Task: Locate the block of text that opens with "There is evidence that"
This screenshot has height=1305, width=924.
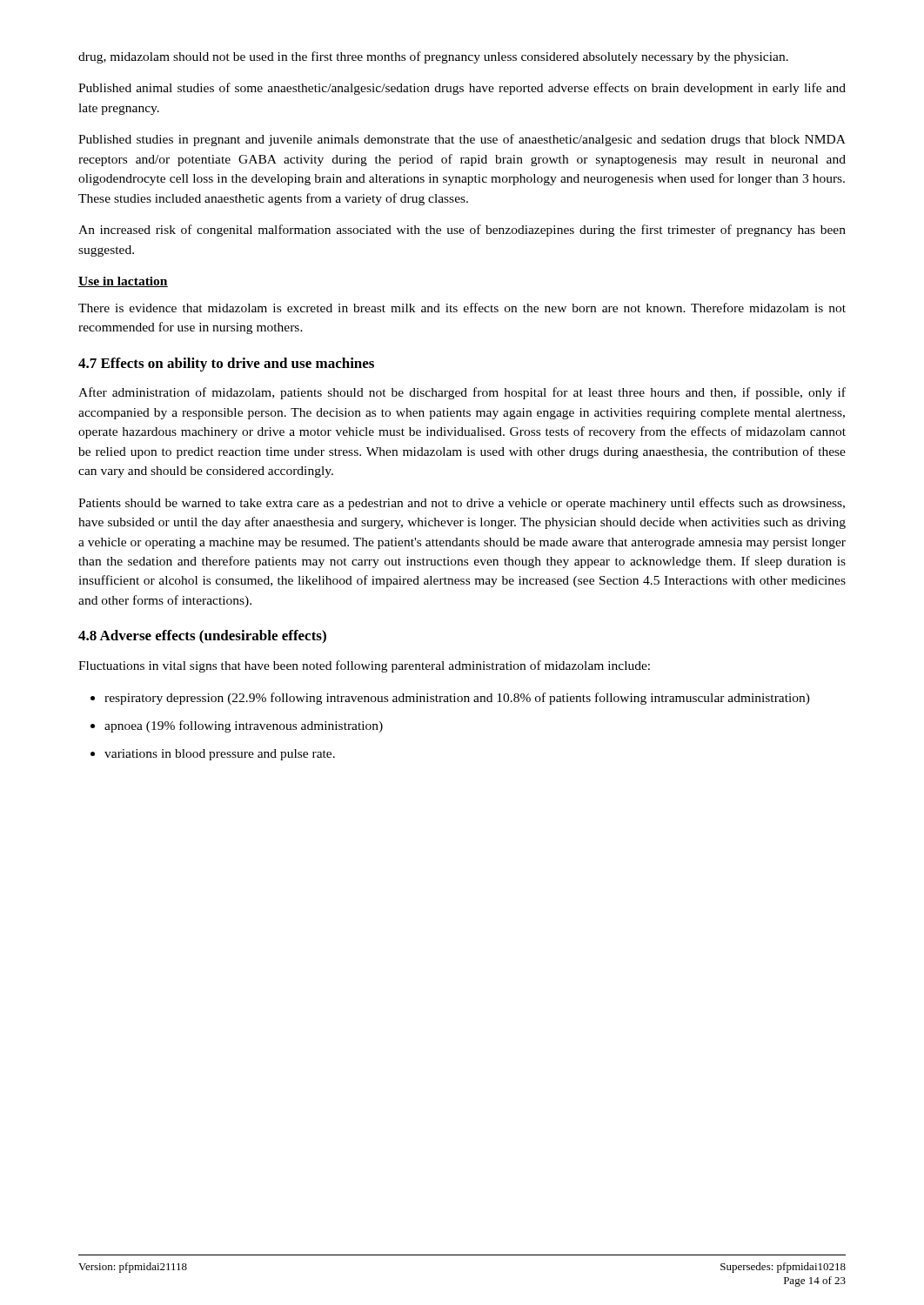Action: coord(462,318)
